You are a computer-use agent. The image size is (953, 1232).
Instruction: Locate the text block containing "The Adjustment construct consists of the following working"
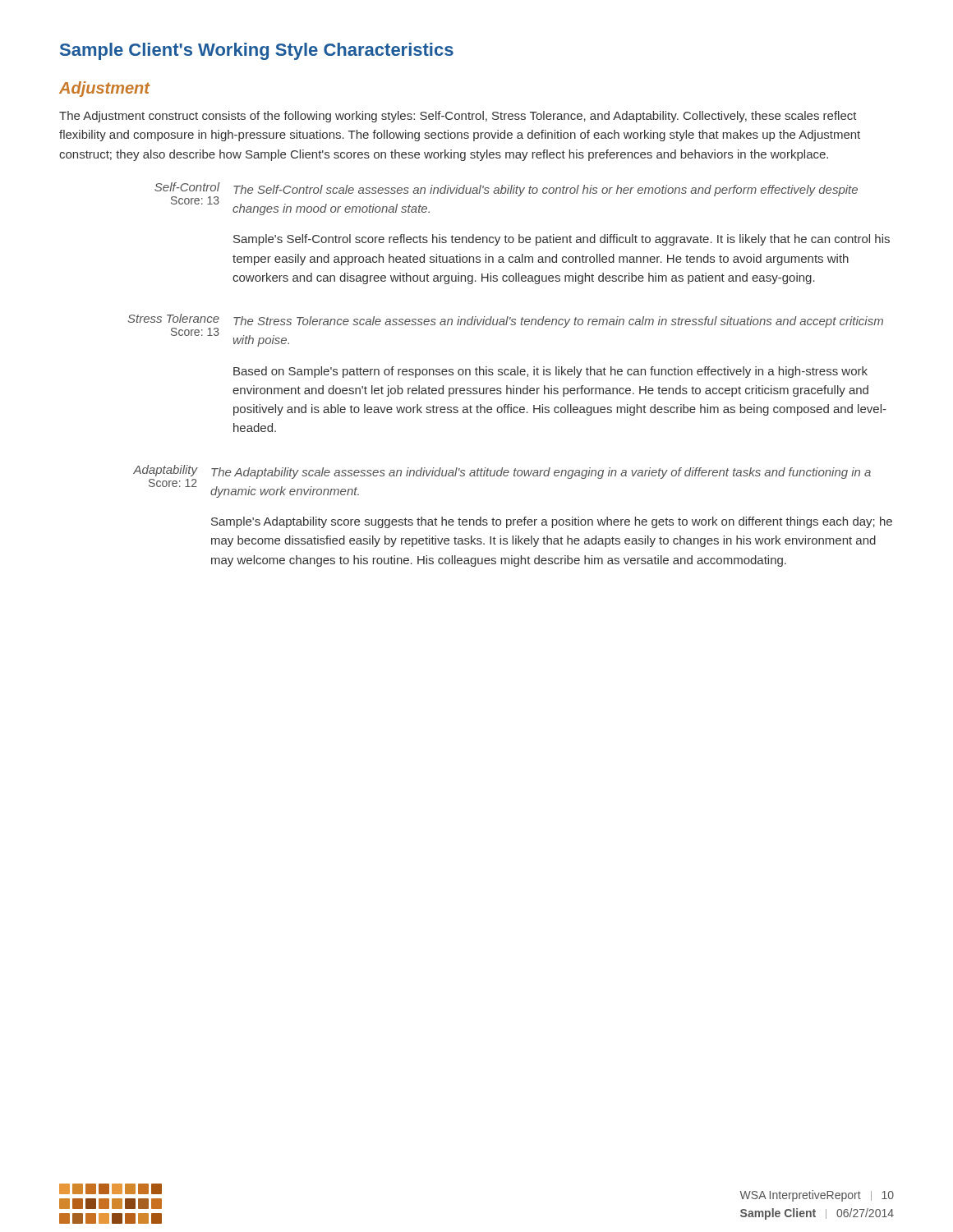tap(476, 135)
